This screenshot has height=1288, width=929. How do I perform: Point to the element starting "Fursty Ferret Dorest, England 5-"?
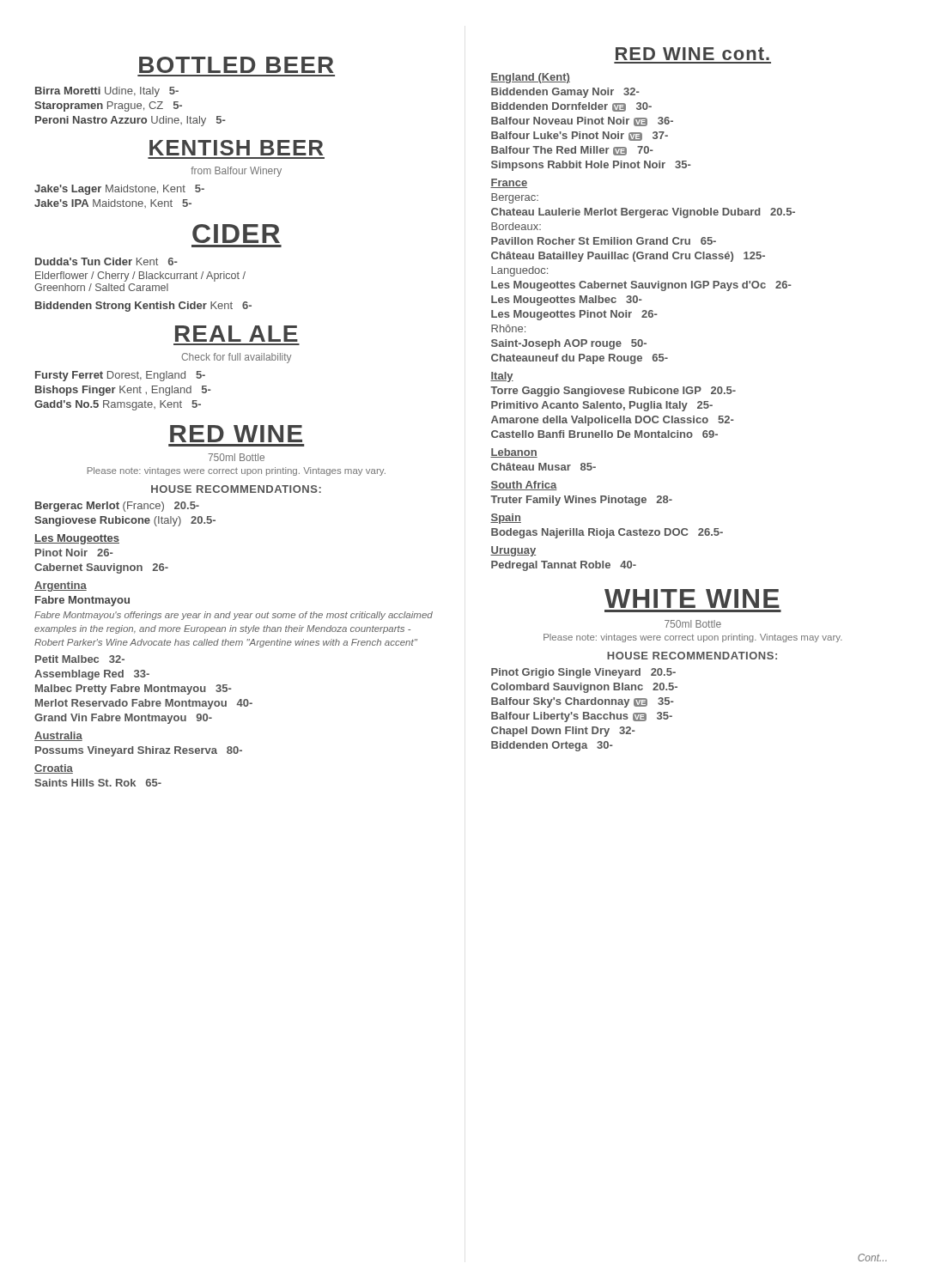120,375
